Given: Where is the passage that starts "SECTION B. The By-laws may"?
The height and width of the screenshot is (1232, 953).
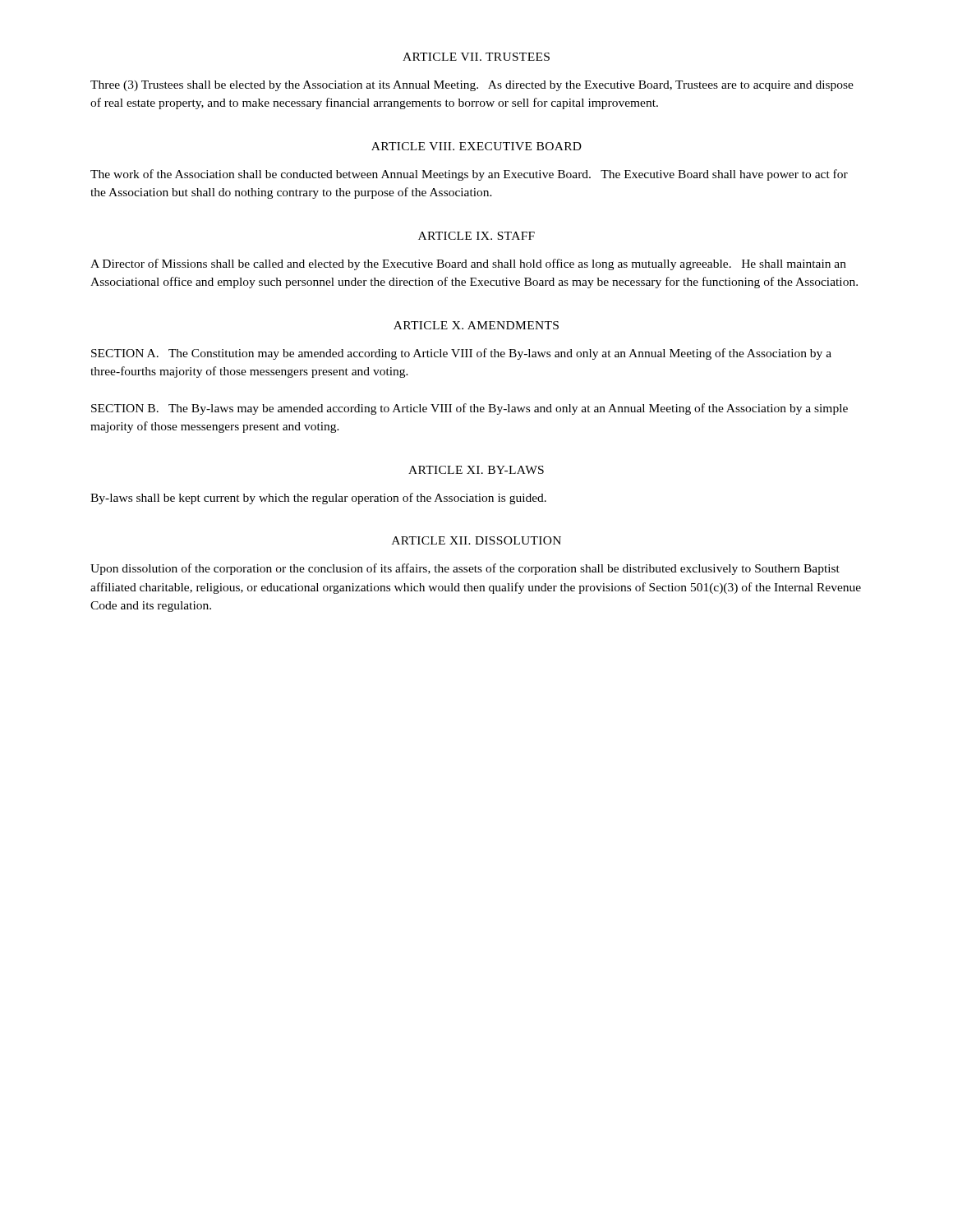Looking at the screenshot, I should 469,417.
